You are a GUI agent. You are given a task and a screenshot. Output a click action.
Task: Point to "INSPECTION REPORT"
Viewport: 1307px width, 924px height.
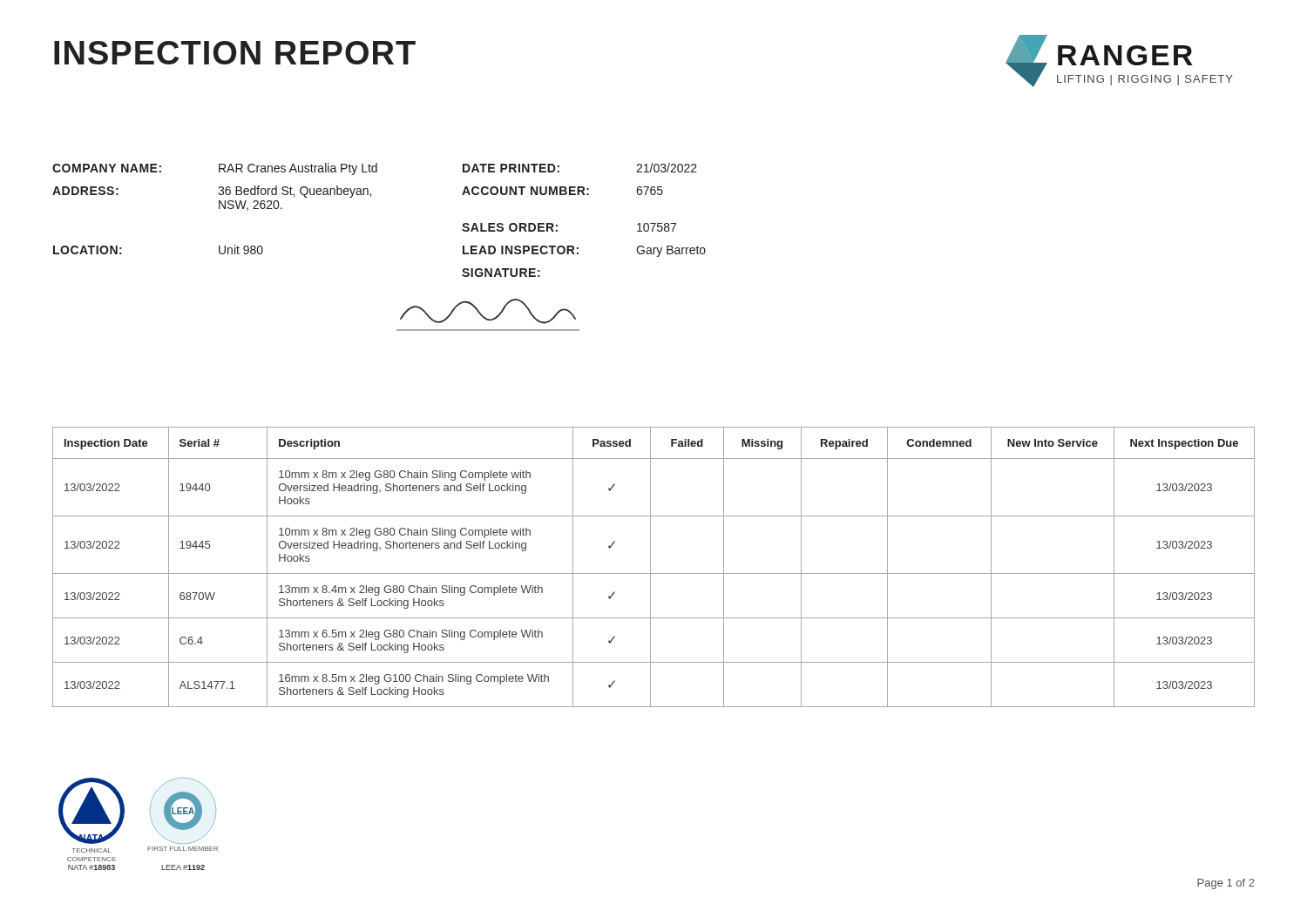point(234,53)
